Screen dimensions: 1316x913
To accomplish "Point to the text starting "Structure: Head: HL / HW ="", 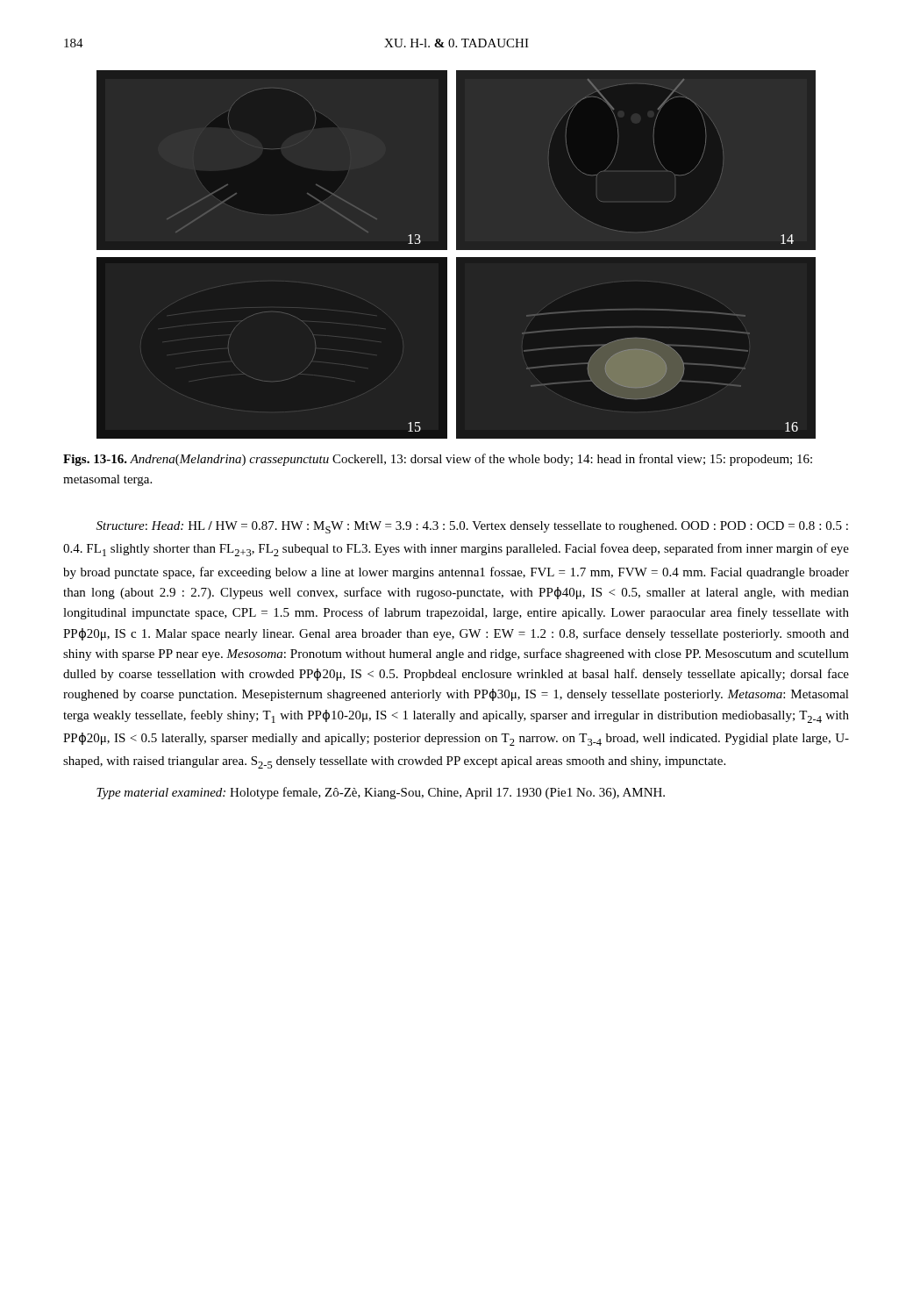I will (456, 659).
